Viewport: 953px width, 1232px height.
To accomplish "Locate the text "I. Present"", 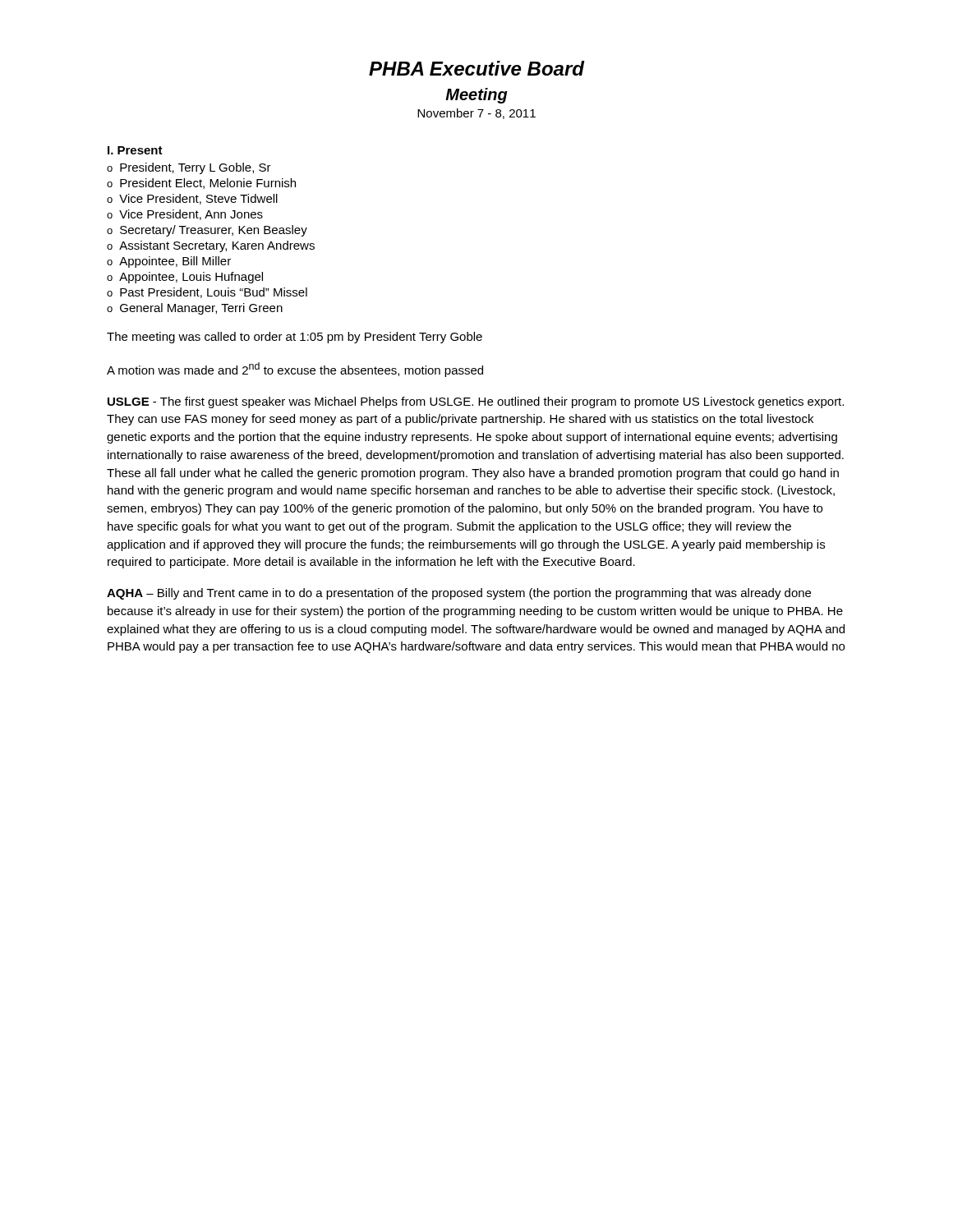I will point(135,150).
